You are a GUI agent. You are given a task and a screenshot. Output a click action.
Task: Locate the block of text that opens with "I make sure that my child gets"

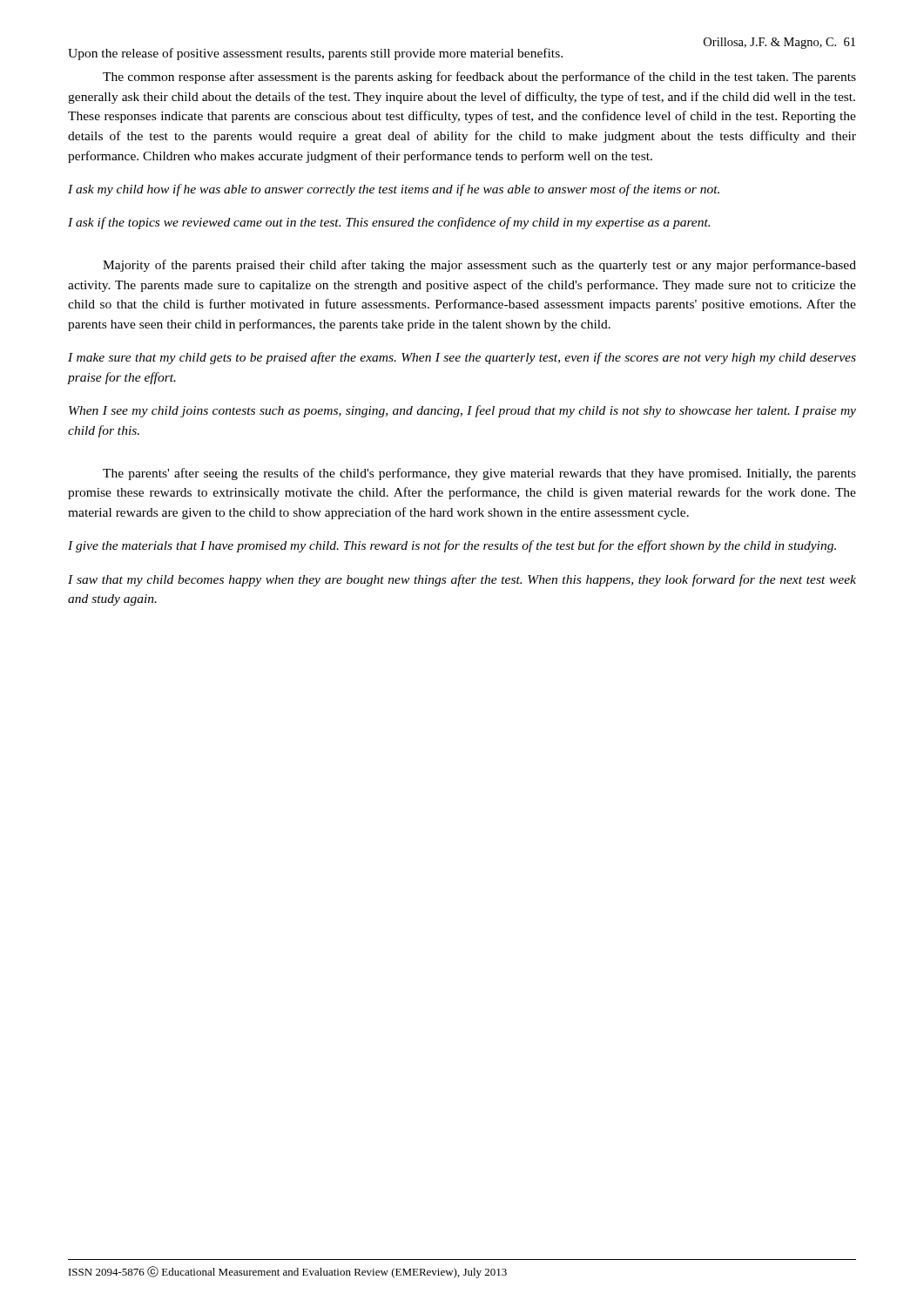coord(462,368)
